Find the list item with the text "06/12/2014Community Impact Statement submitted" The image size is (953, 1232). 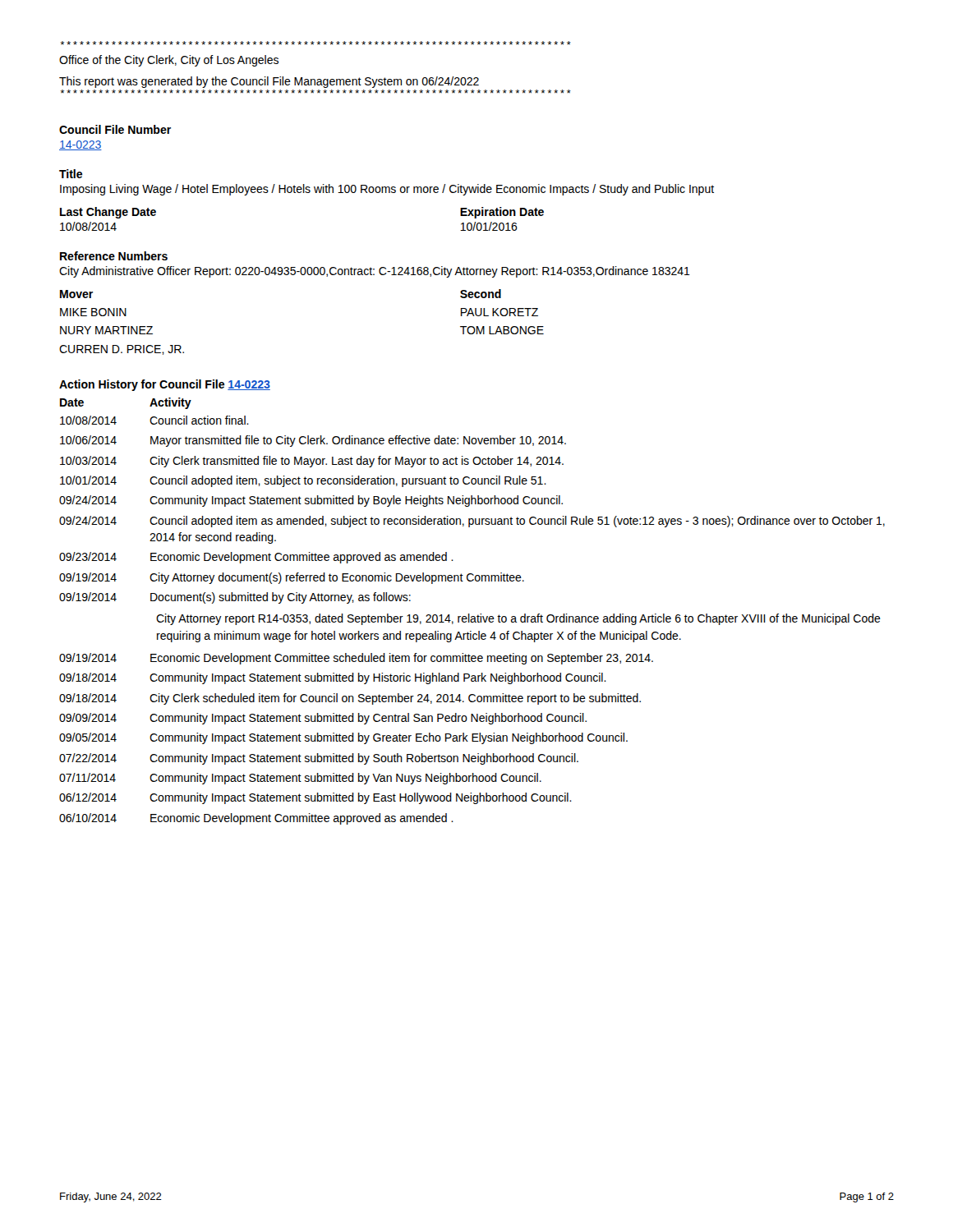[473, 798]
